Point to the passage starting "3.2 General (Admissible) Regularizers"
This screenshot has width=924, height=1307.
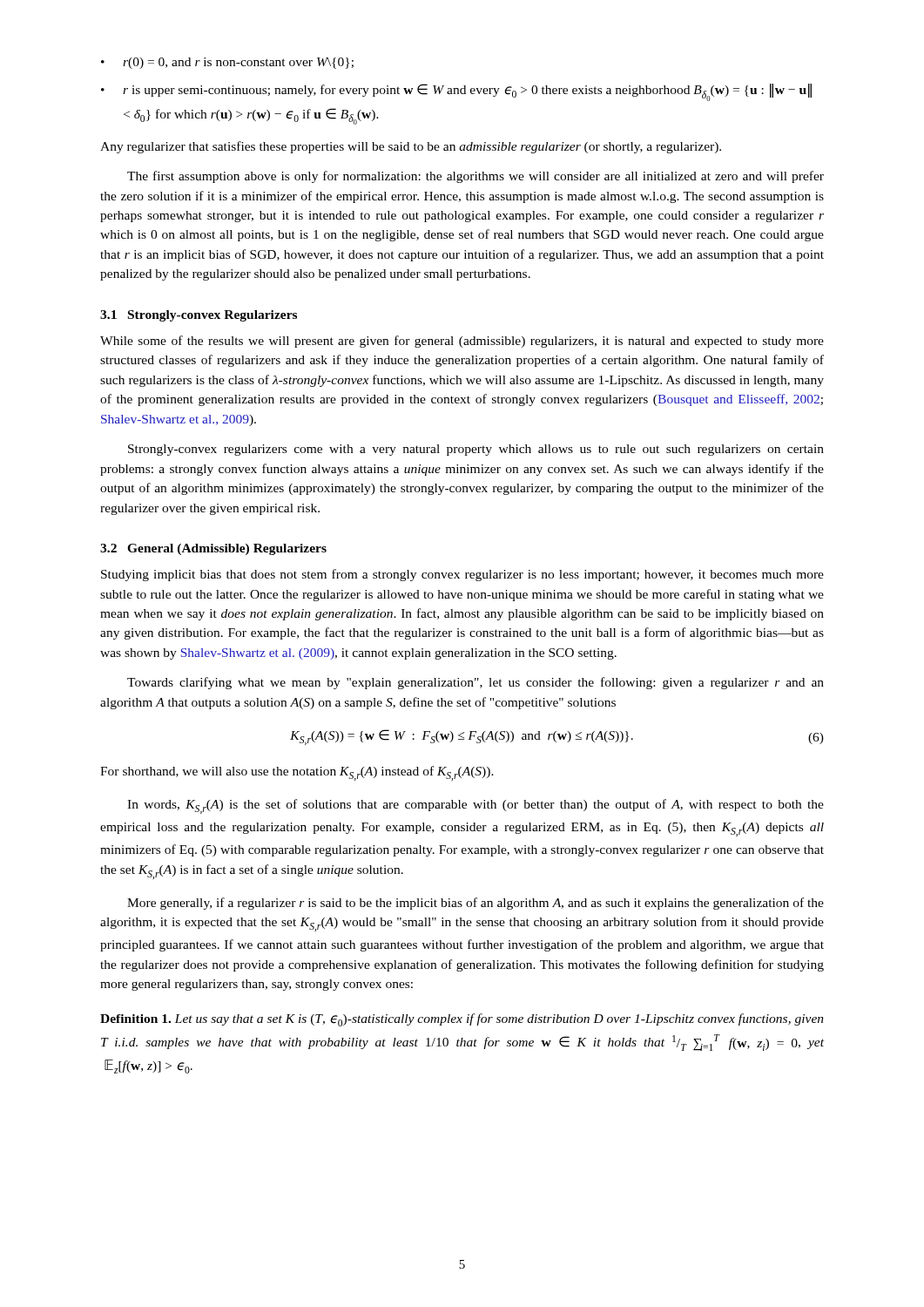point(213,548)
